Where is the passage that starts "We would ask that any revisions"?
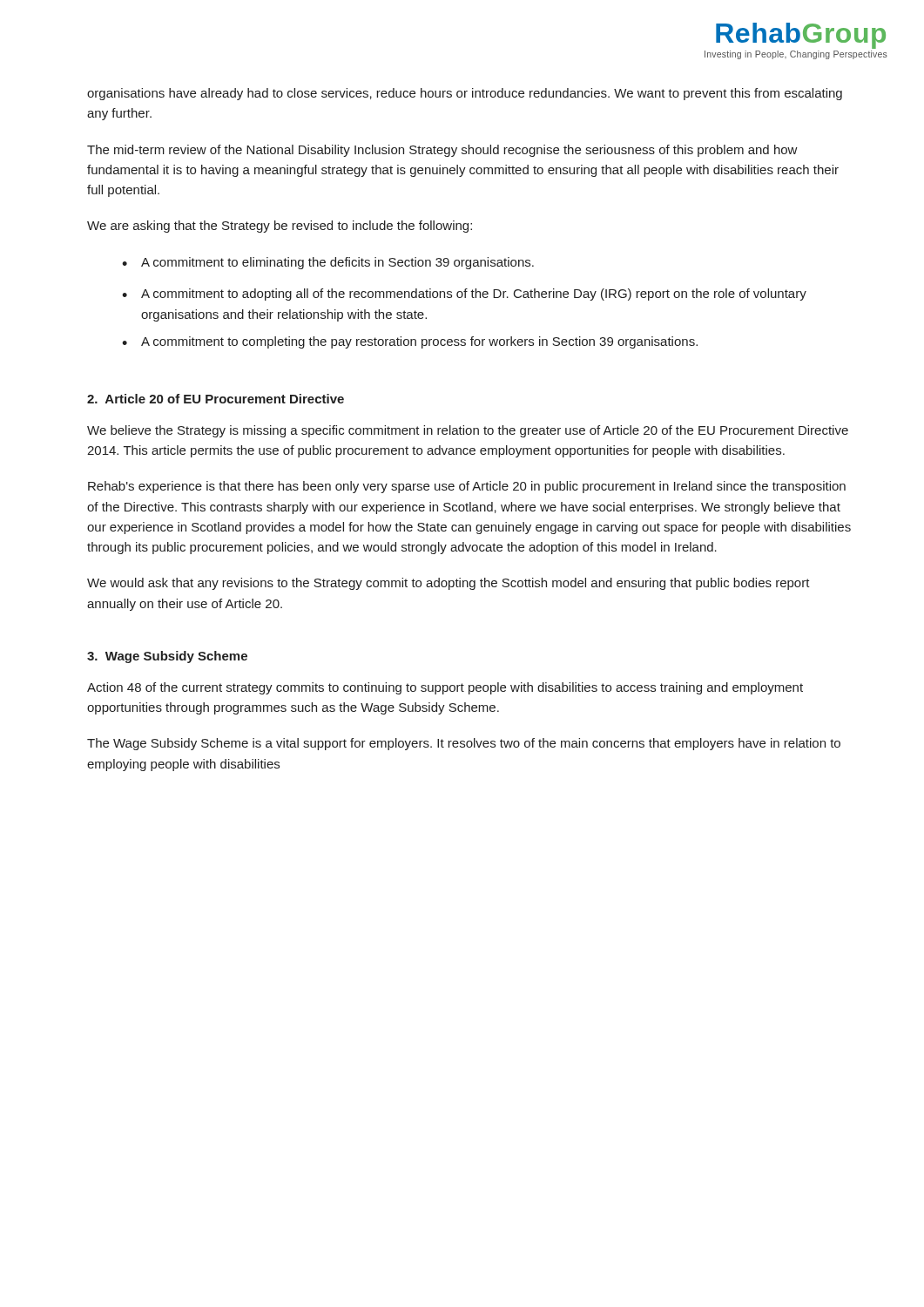This screenshot has width=924, height=1307. [448, 593]
